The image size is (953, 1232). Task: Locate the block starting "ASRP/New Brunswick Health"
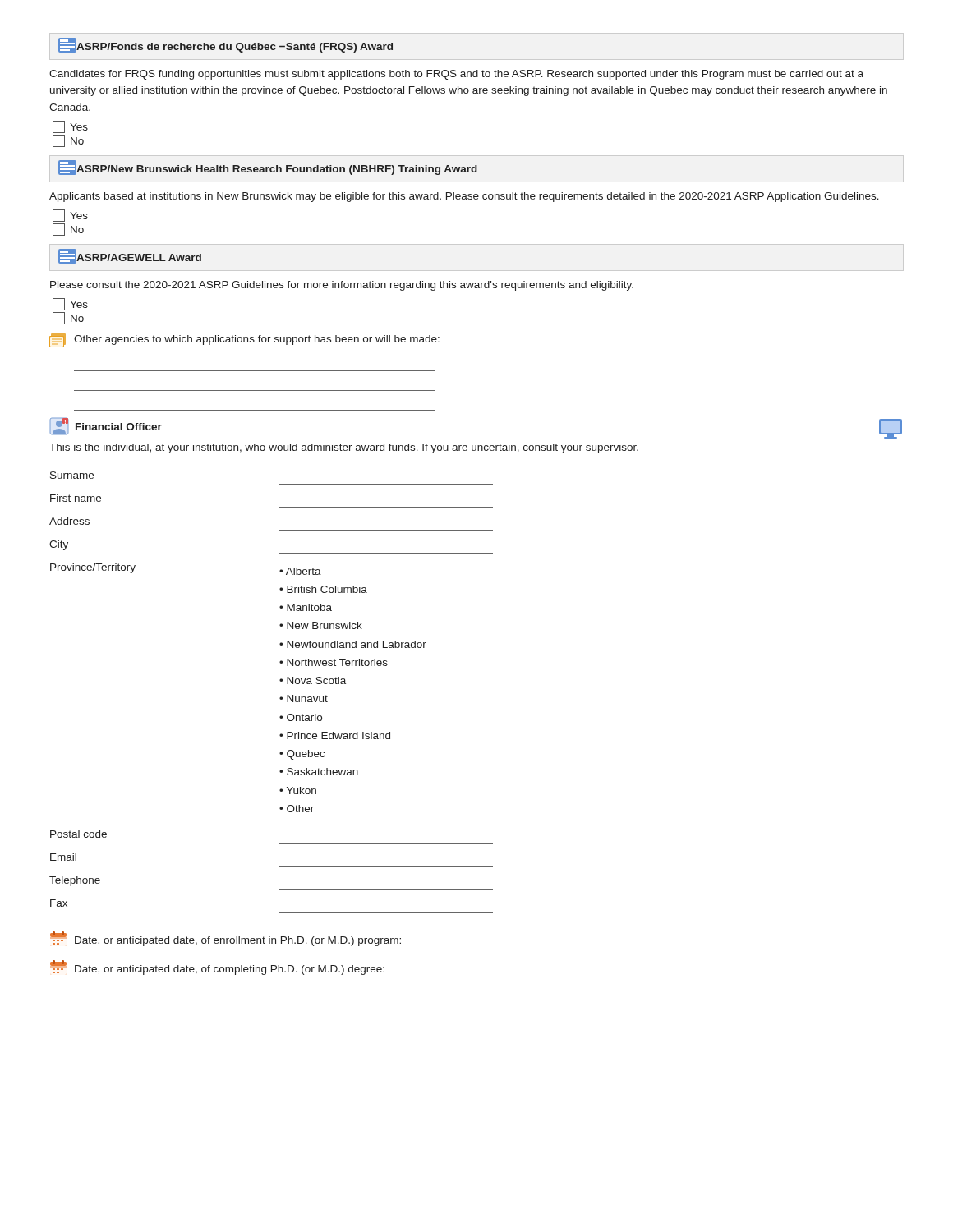coord(268,169)
